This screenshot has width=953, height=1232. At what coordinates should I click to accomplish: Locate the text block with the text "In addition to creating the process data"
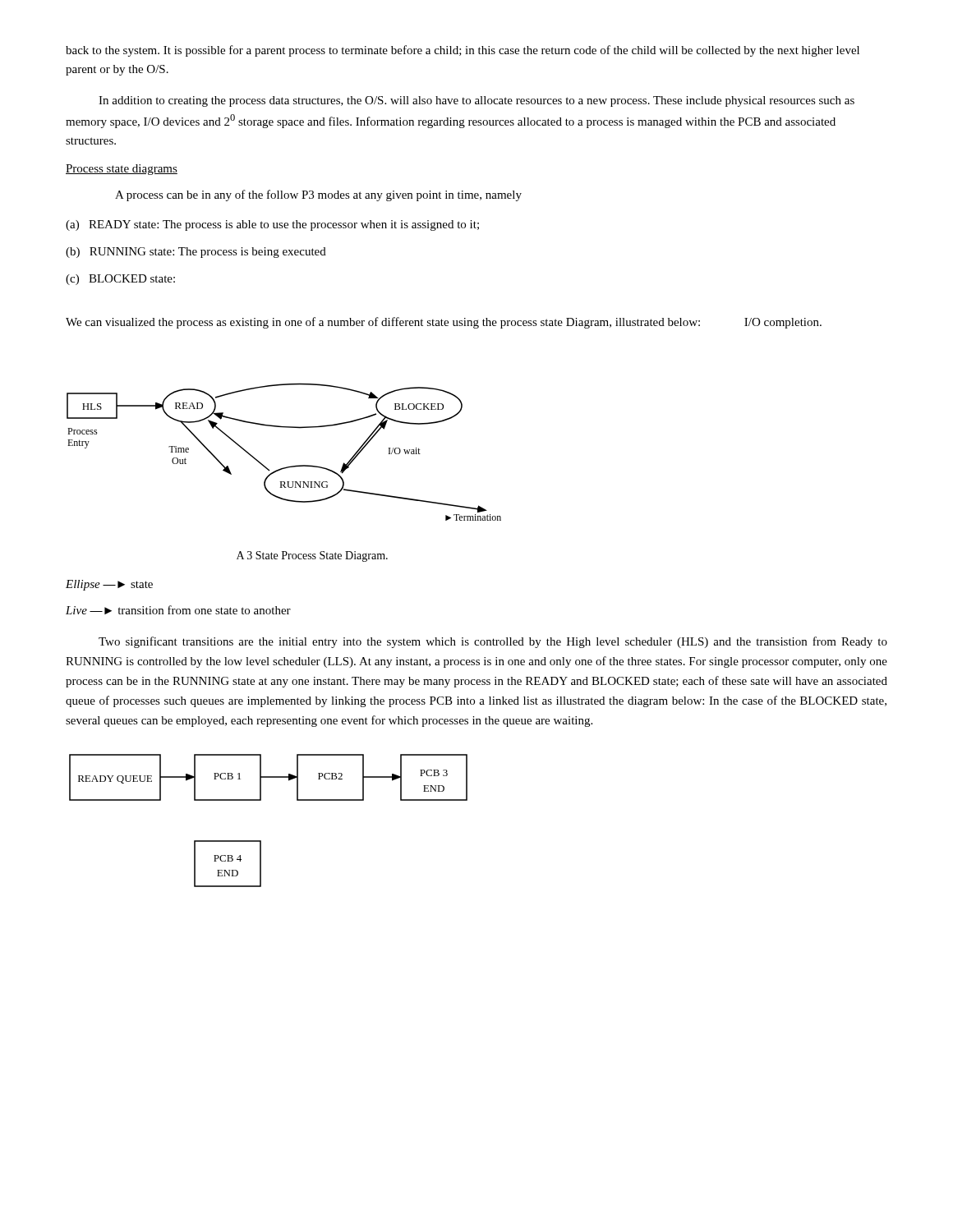(x=460, y=120)
